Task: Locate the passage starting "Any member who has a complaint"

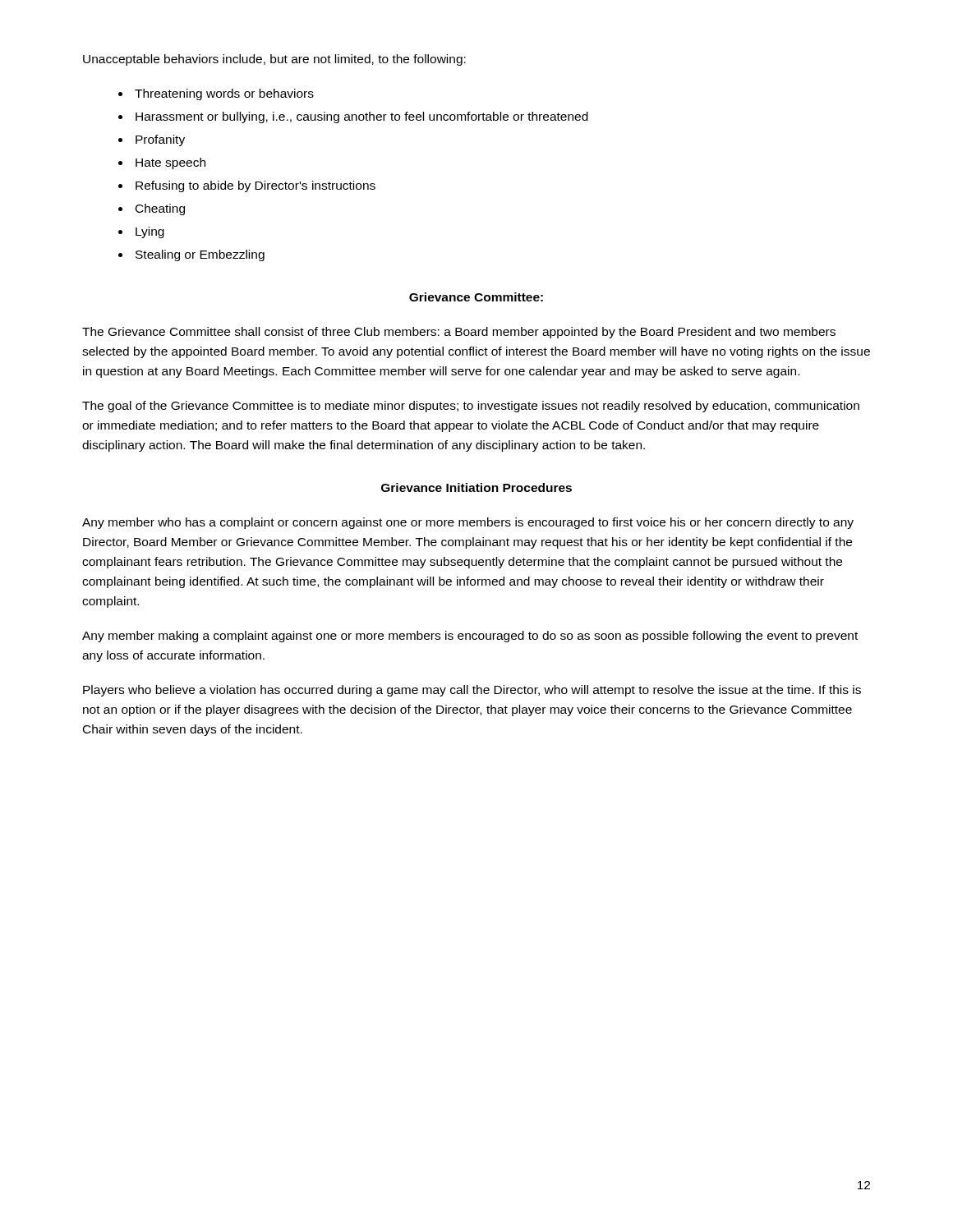Action: point(468,562)
